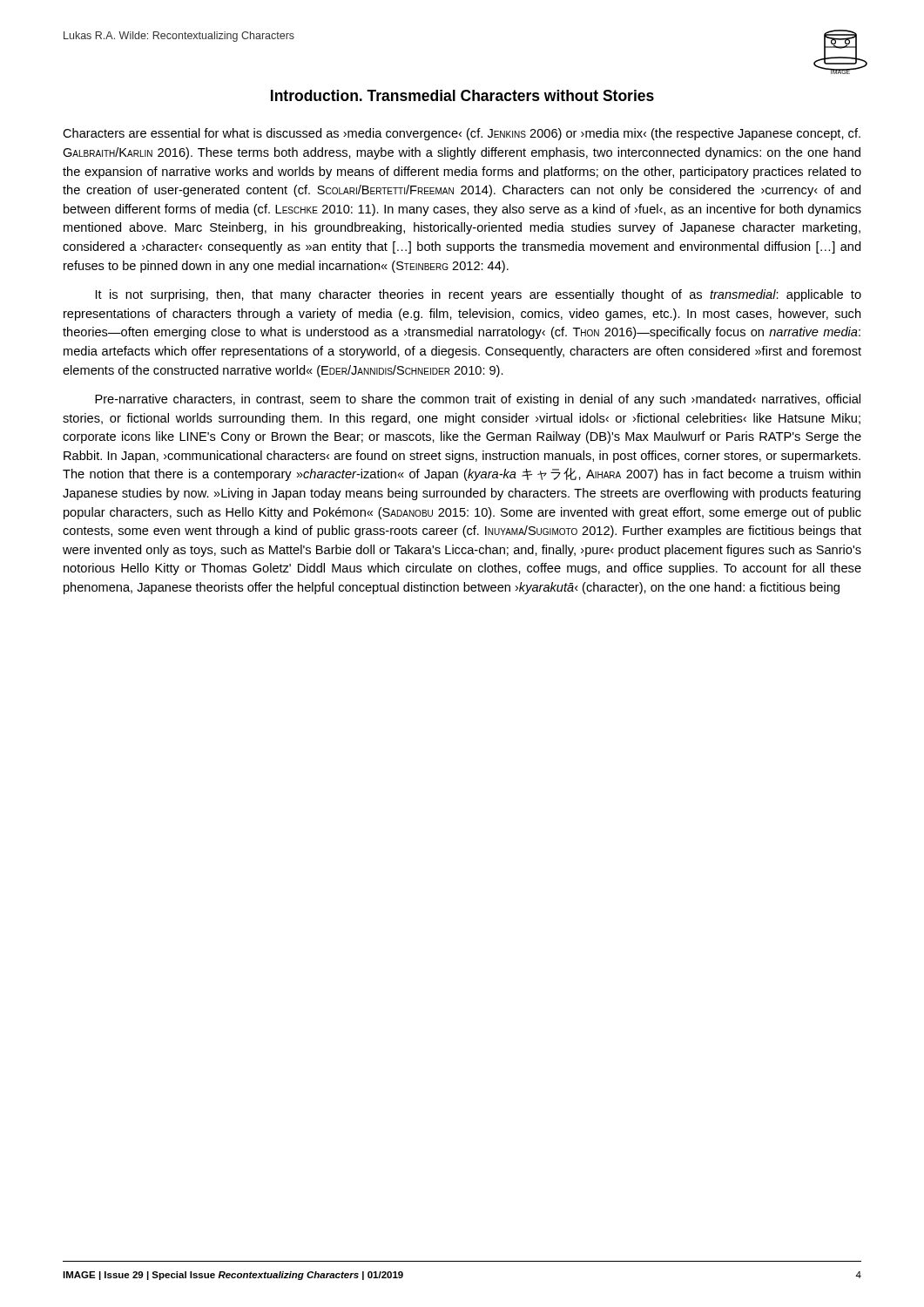924x1307 pixels.
Task: Click the passage that begins "It is not surprising, then, that many"
Action: [462, 333]
